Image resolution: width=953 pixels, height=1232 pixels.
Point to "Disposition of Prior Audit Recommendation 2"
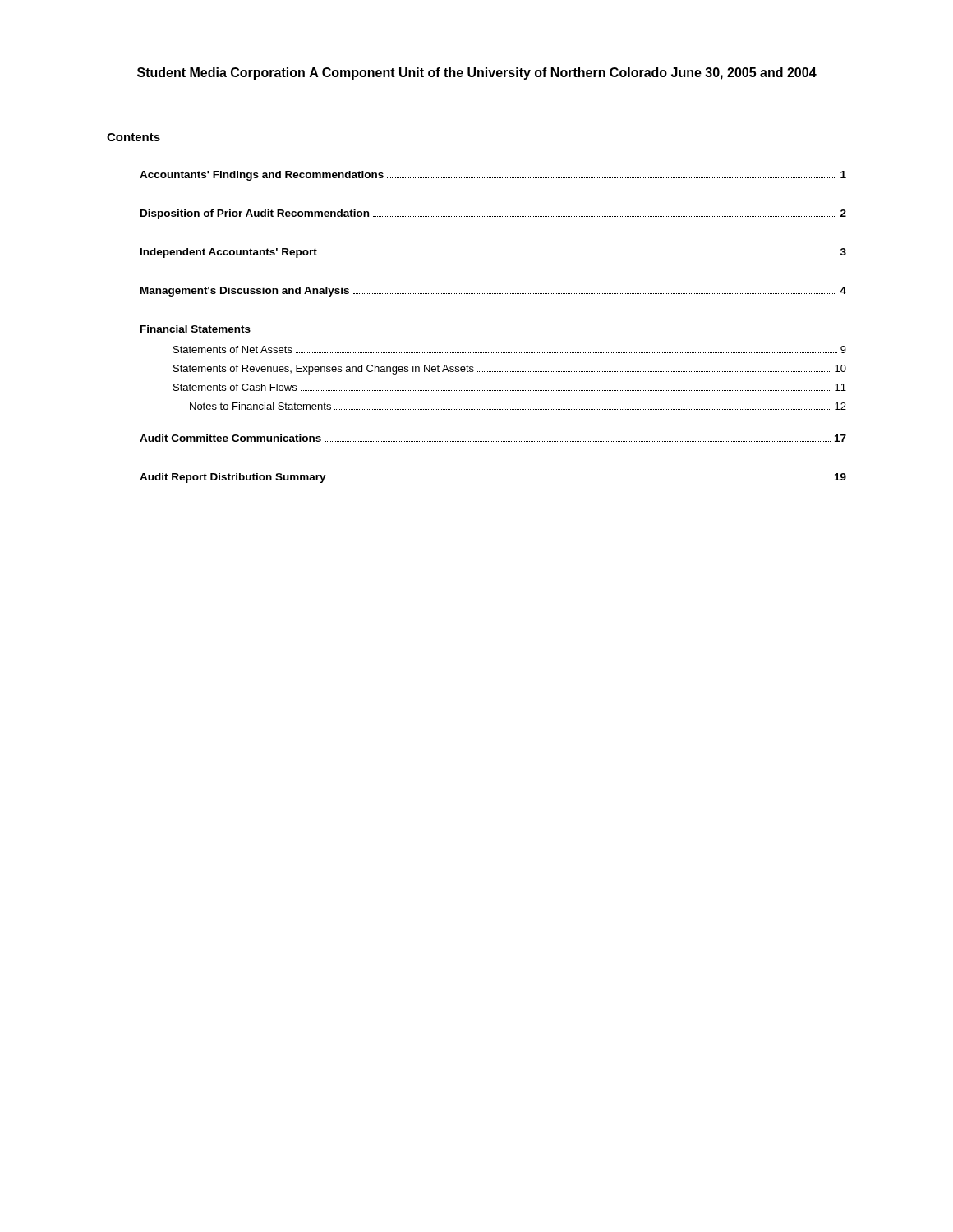click(x=493, y=213)
